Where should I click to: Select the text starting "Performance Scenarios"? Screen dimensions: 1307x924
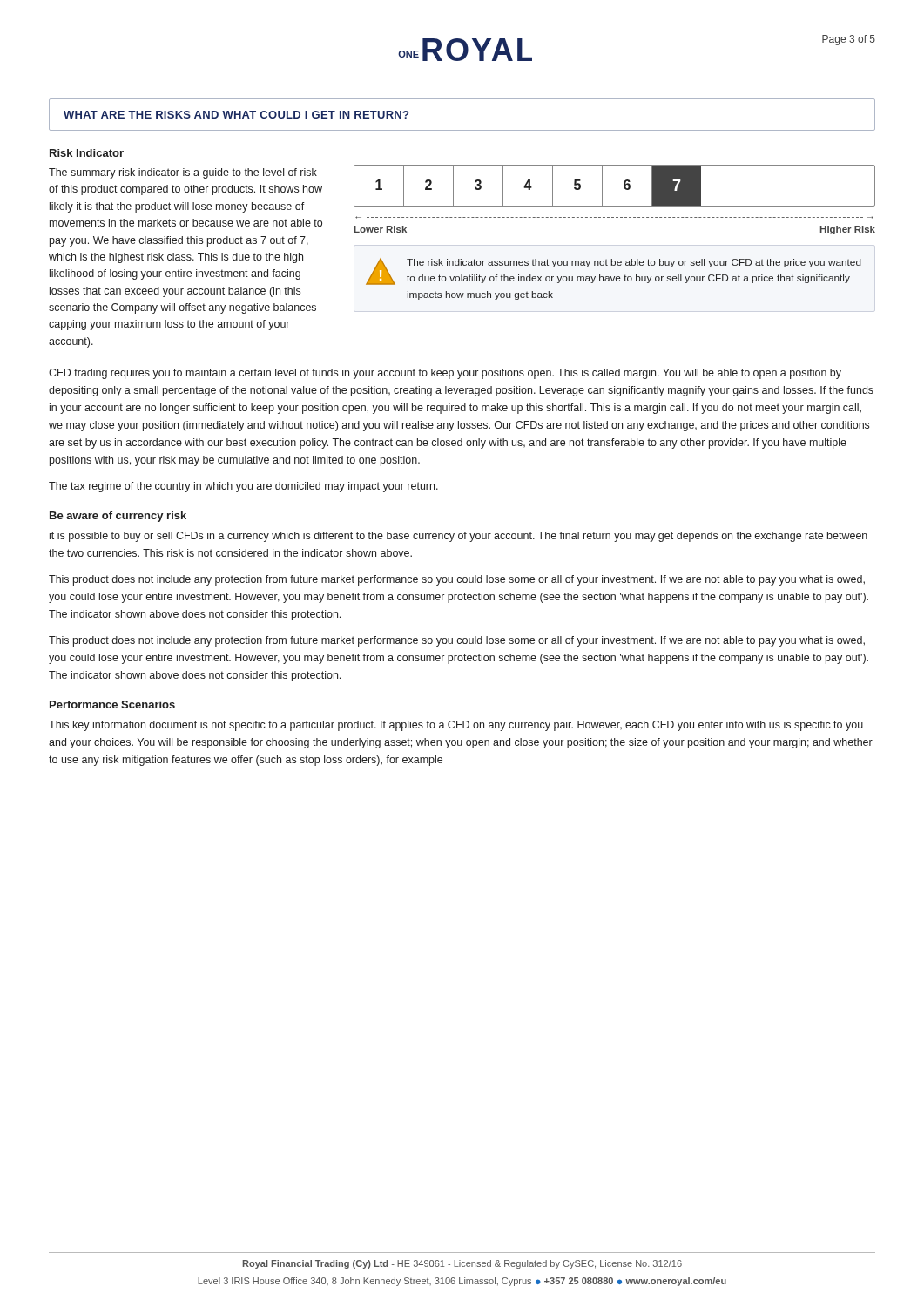pyautogui.click(x=112, y=705)
